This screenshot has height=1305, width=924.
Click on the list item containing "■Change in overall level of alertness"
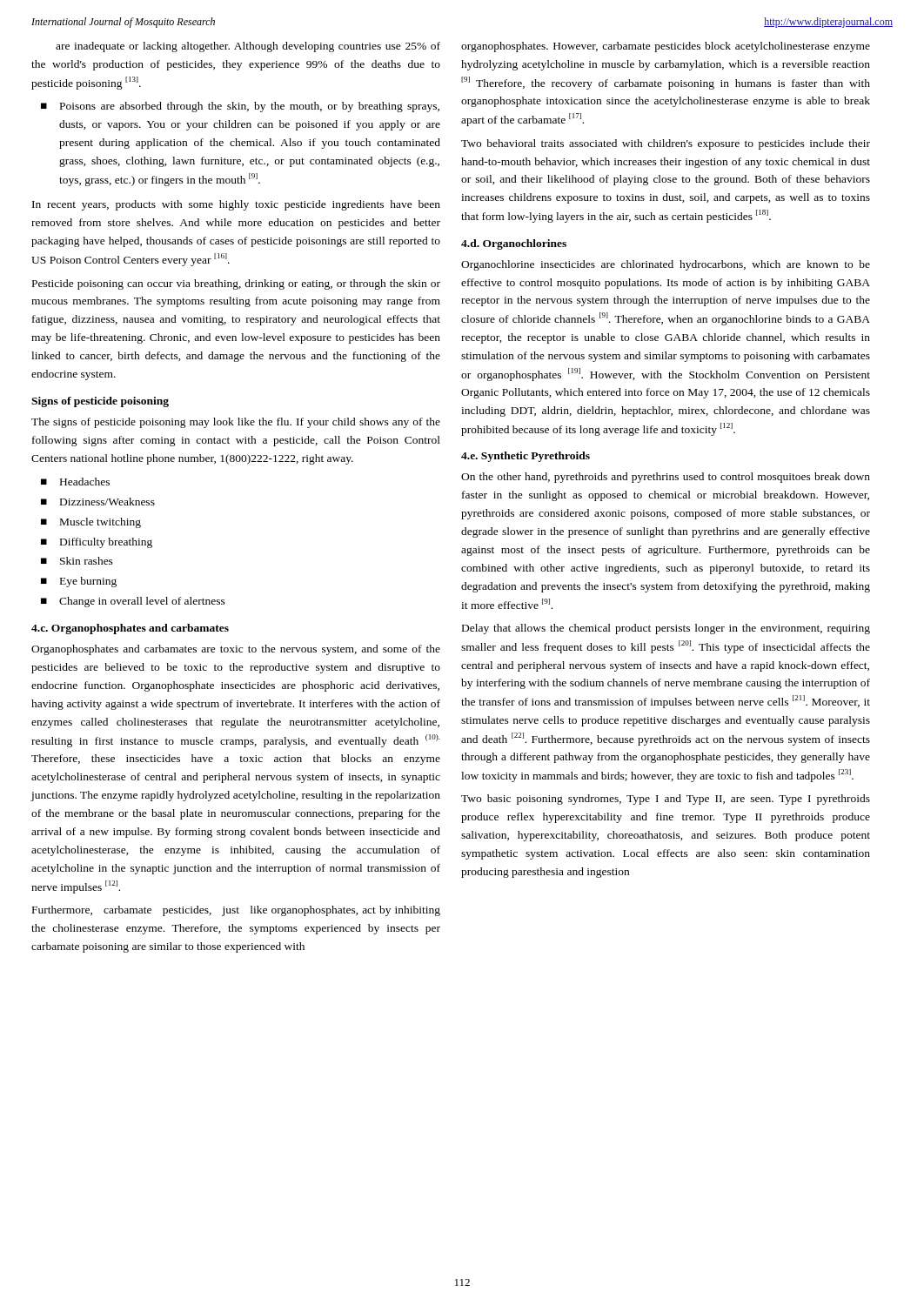tap(133, 602)
